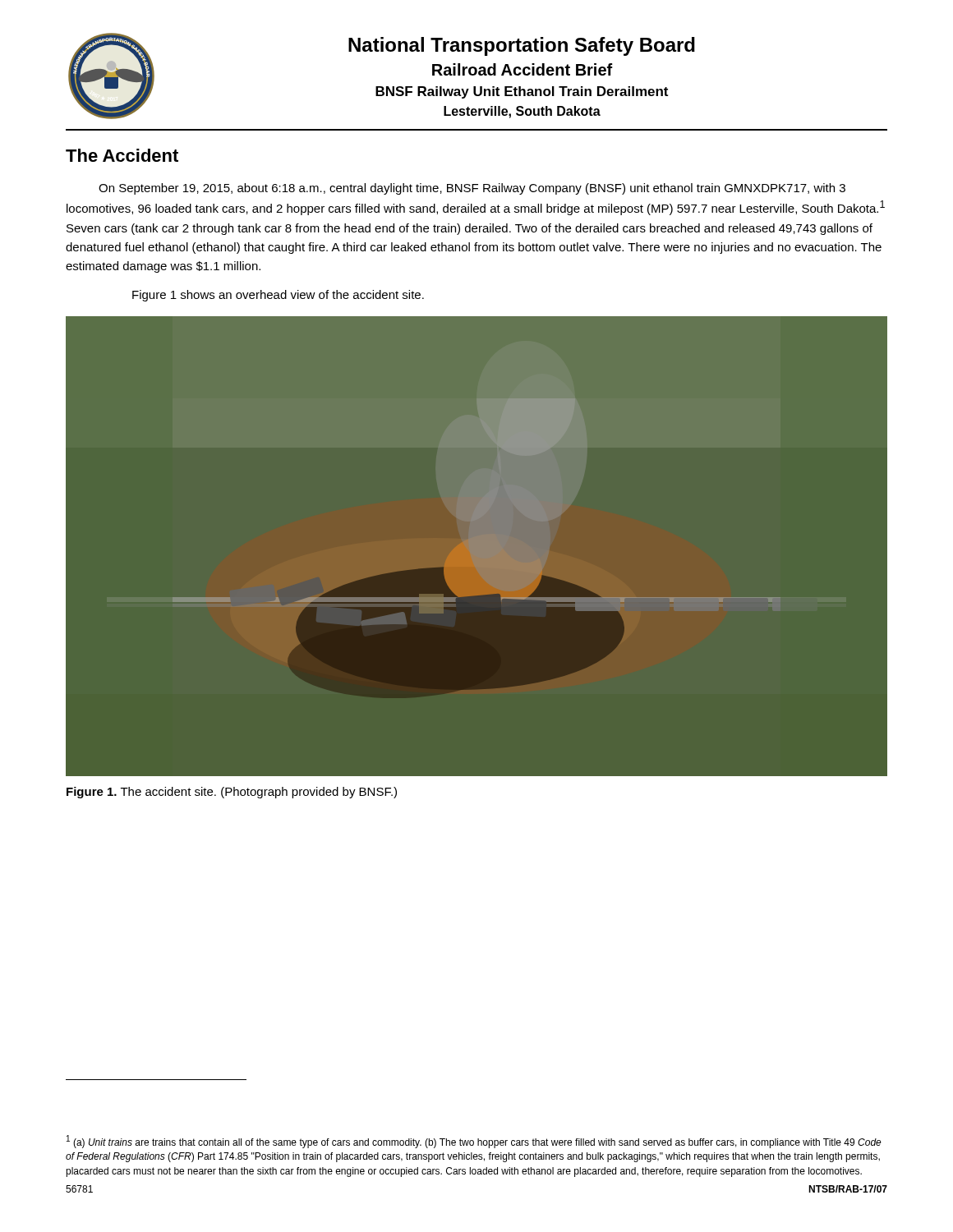Image resolution: width=953 pixels, height=1232 pixels.
Task: Click the passage that begins "On September 19, 2015, about 6:18"
Action: point(475,227)
